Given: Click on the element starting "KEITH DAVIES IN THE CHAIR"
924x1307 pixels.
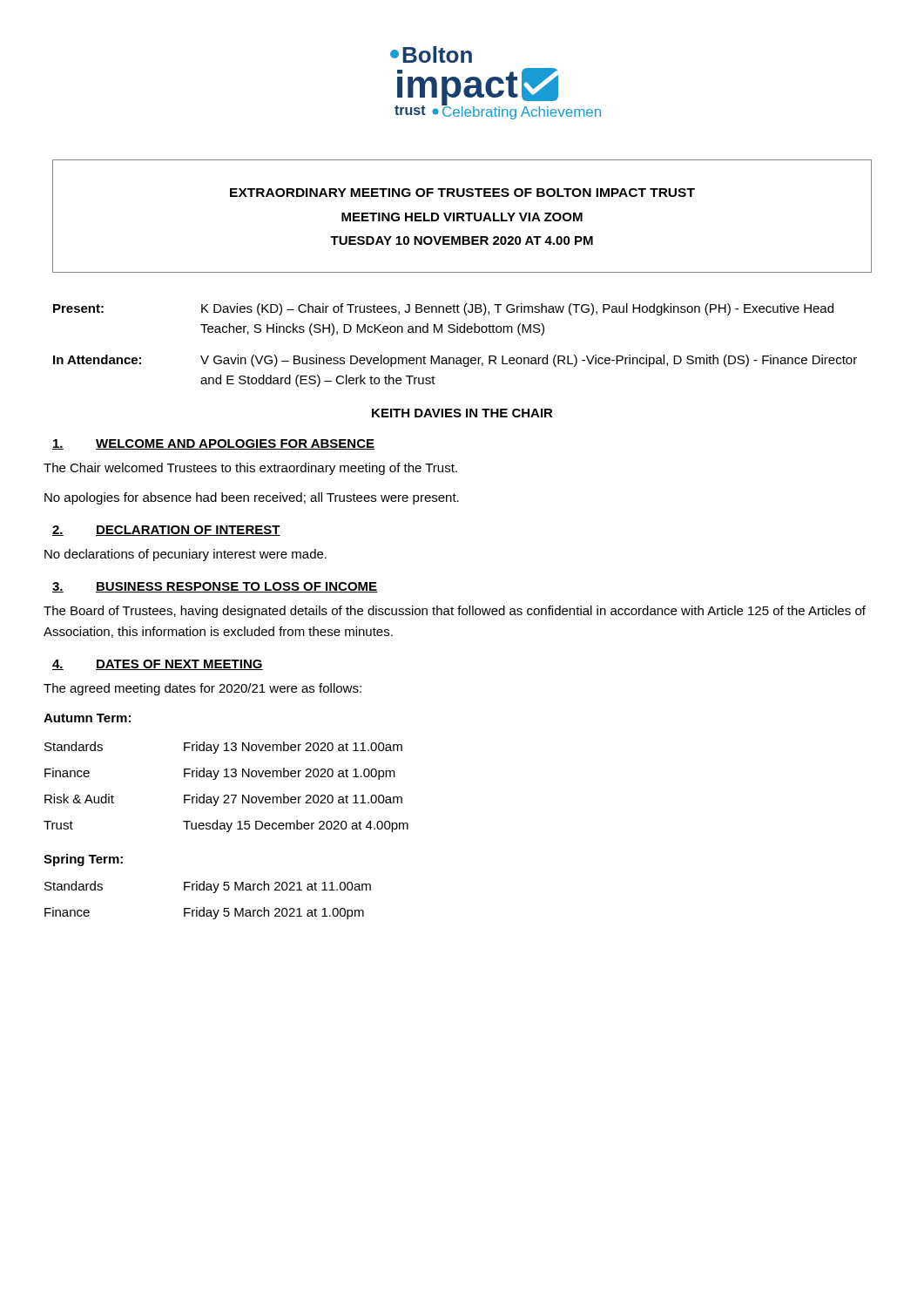Looking at the screenshot, I should [x=462, y=413].
